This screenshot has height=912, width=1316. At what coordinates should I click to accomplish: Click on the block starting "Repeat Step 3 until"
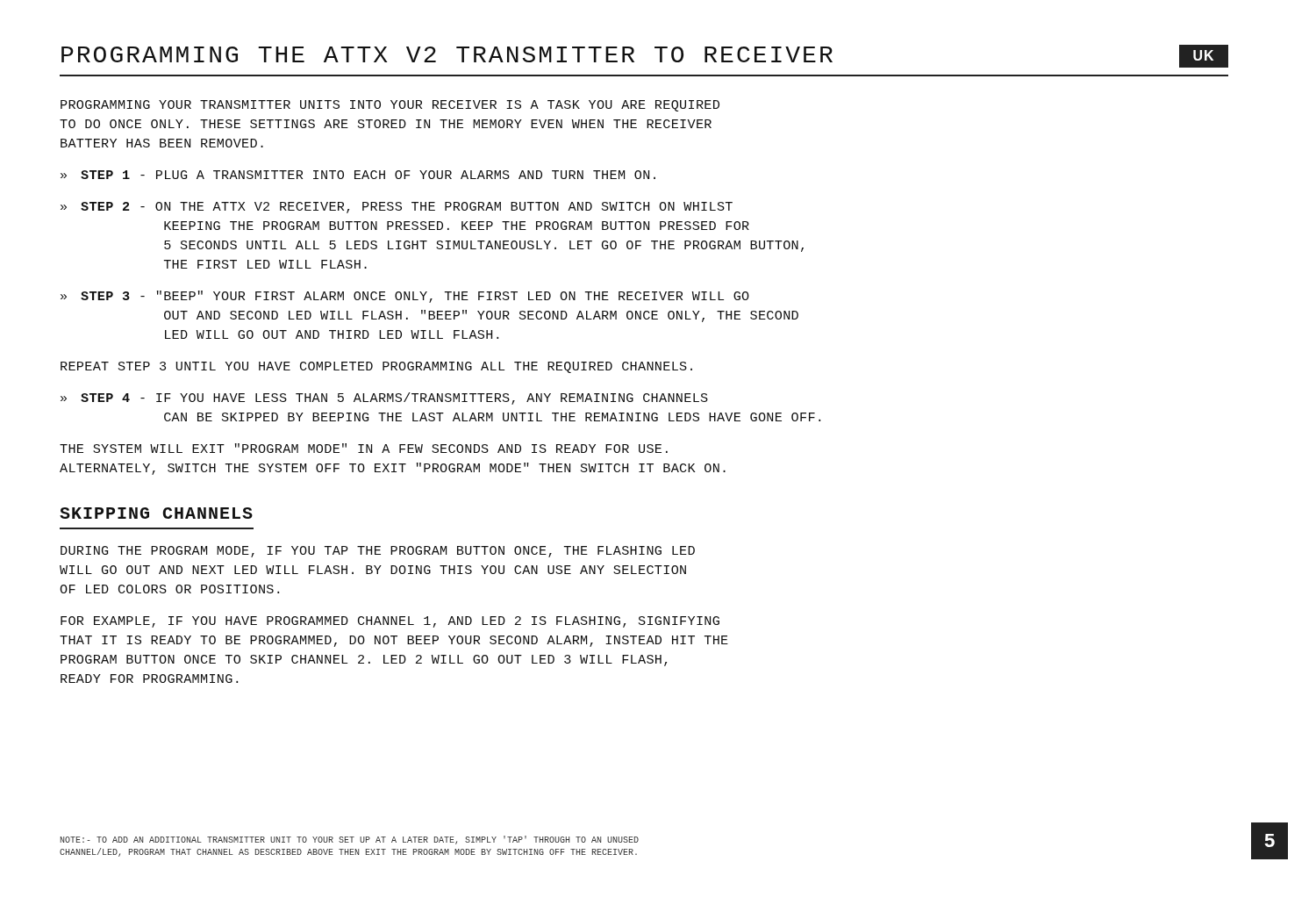pos(378,367)
